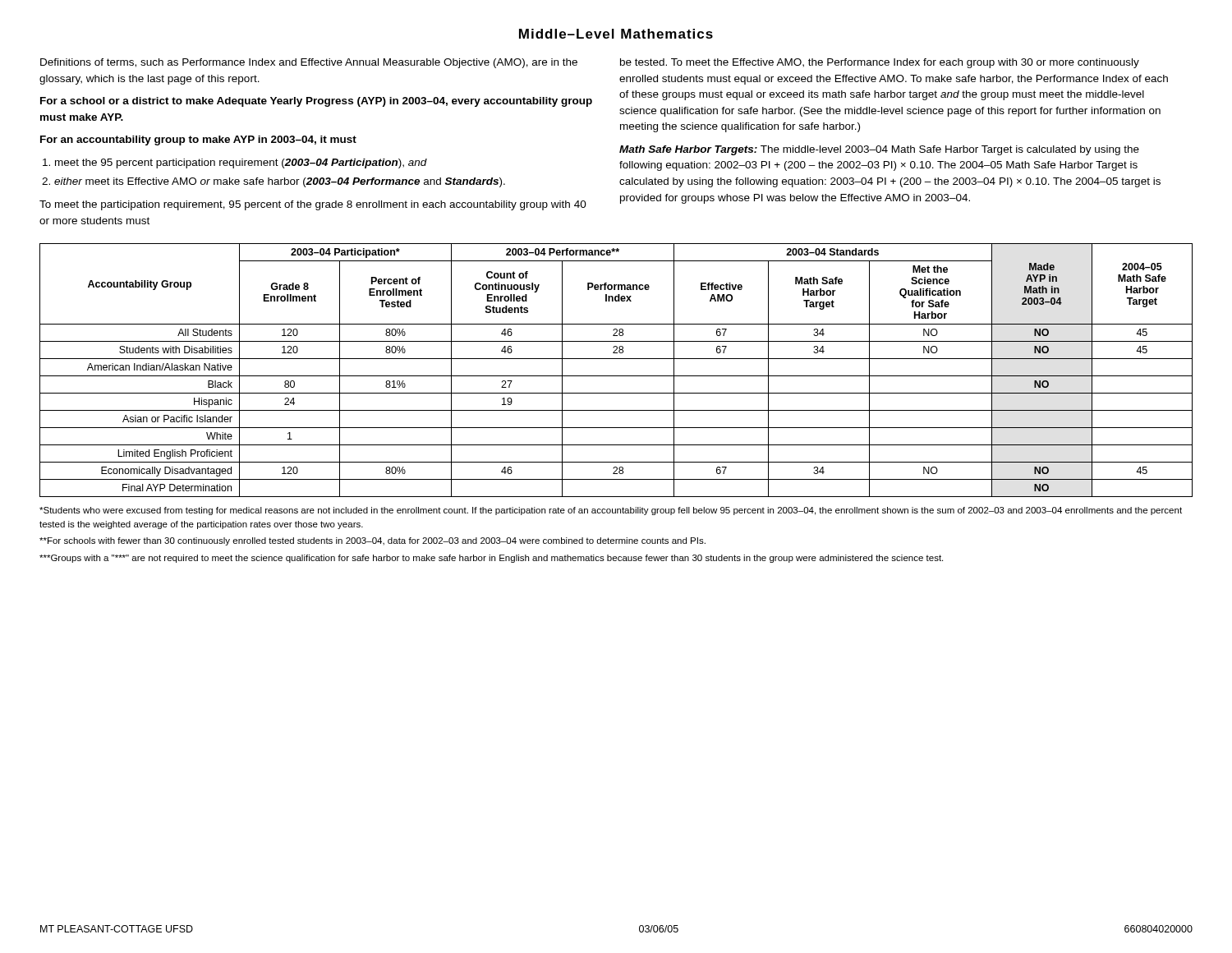Find the block starting "To meet the participation"
Image resolution: width=1232 pixels, height=953 pixels.
(316, 212)
